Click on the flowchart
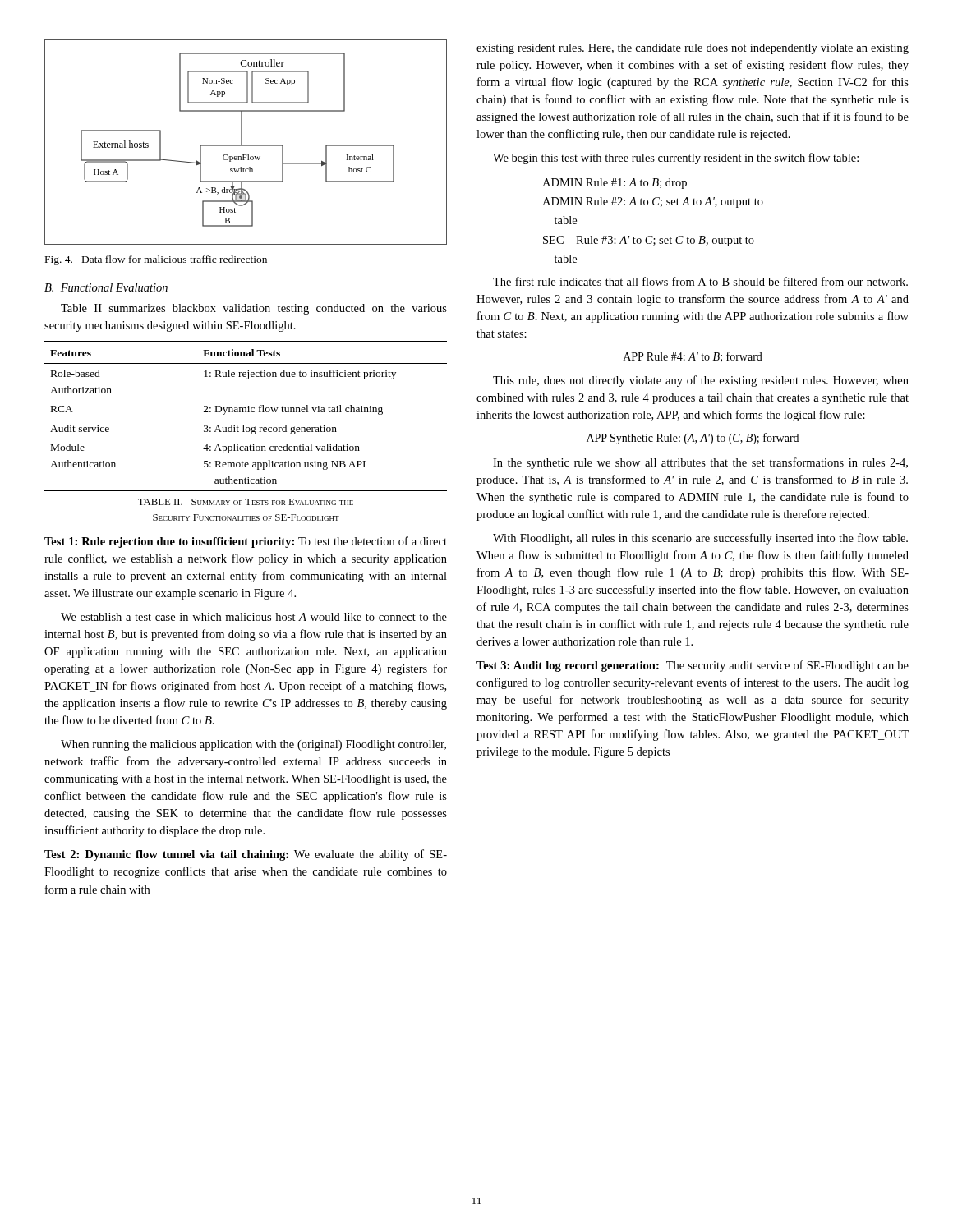 pos(246,142)
